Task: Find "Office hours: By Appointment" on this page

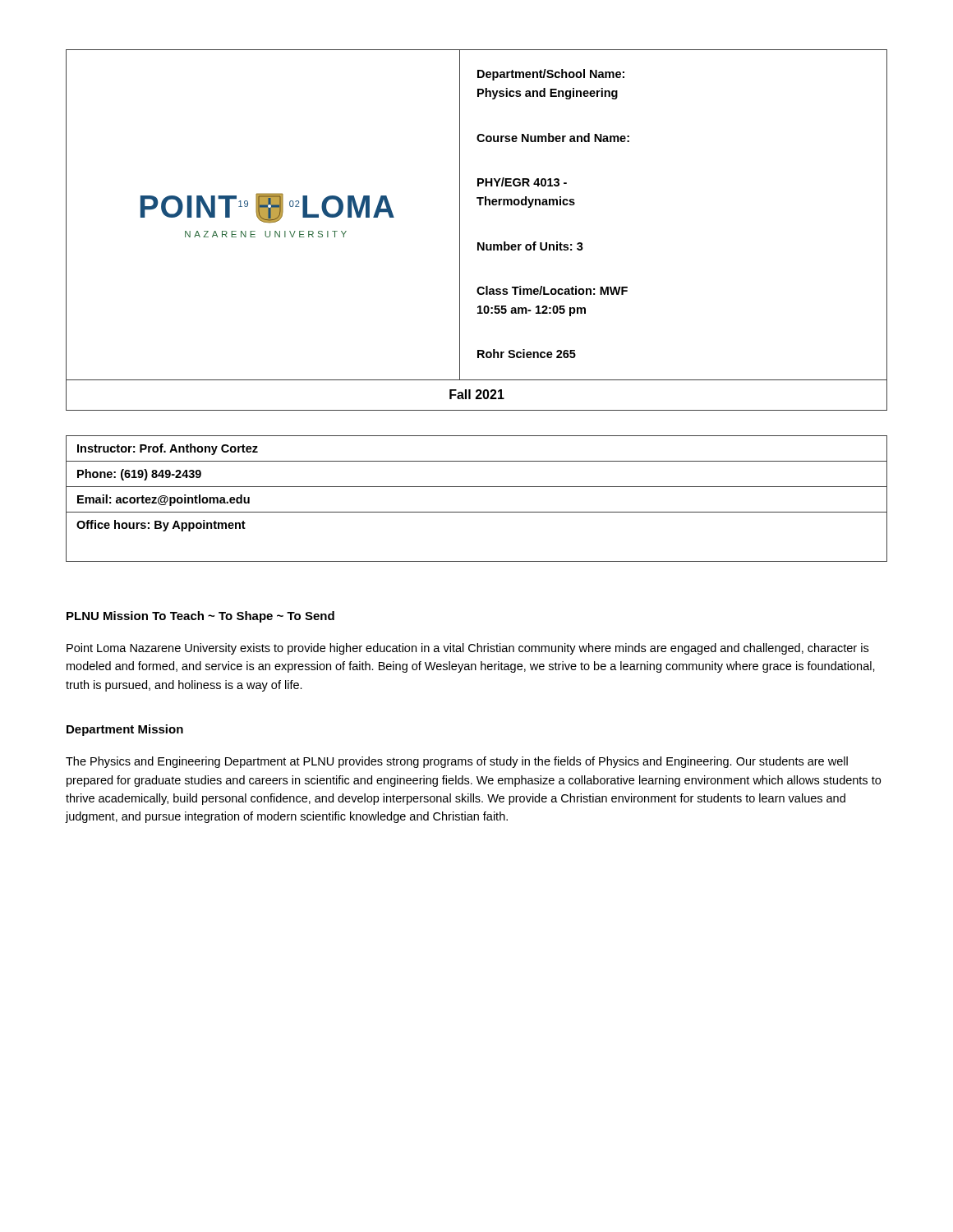Action: click(x=161, y=525)
